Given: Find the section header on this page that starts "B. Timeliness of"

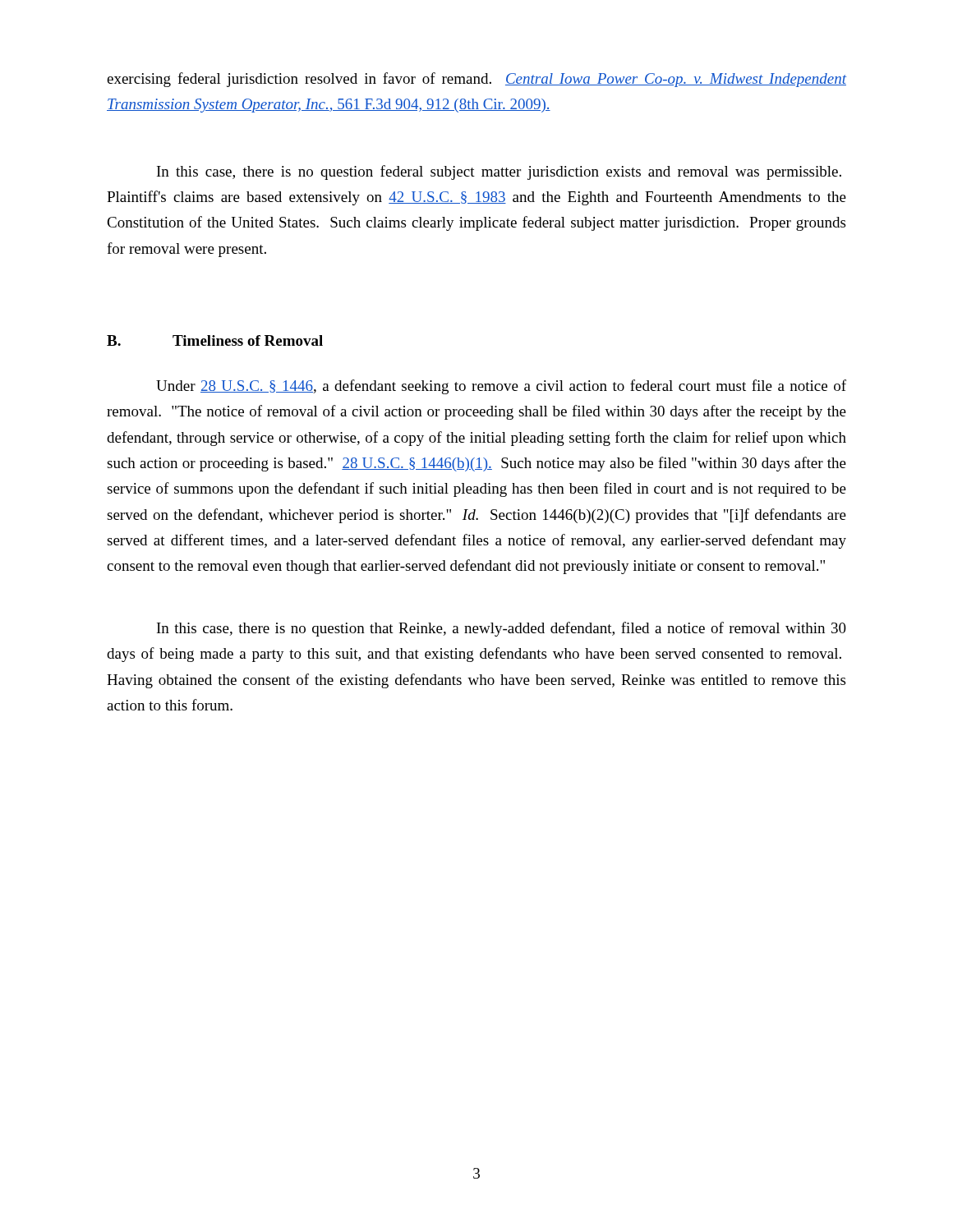Looking at the screenshot, I should click(215, 341).
